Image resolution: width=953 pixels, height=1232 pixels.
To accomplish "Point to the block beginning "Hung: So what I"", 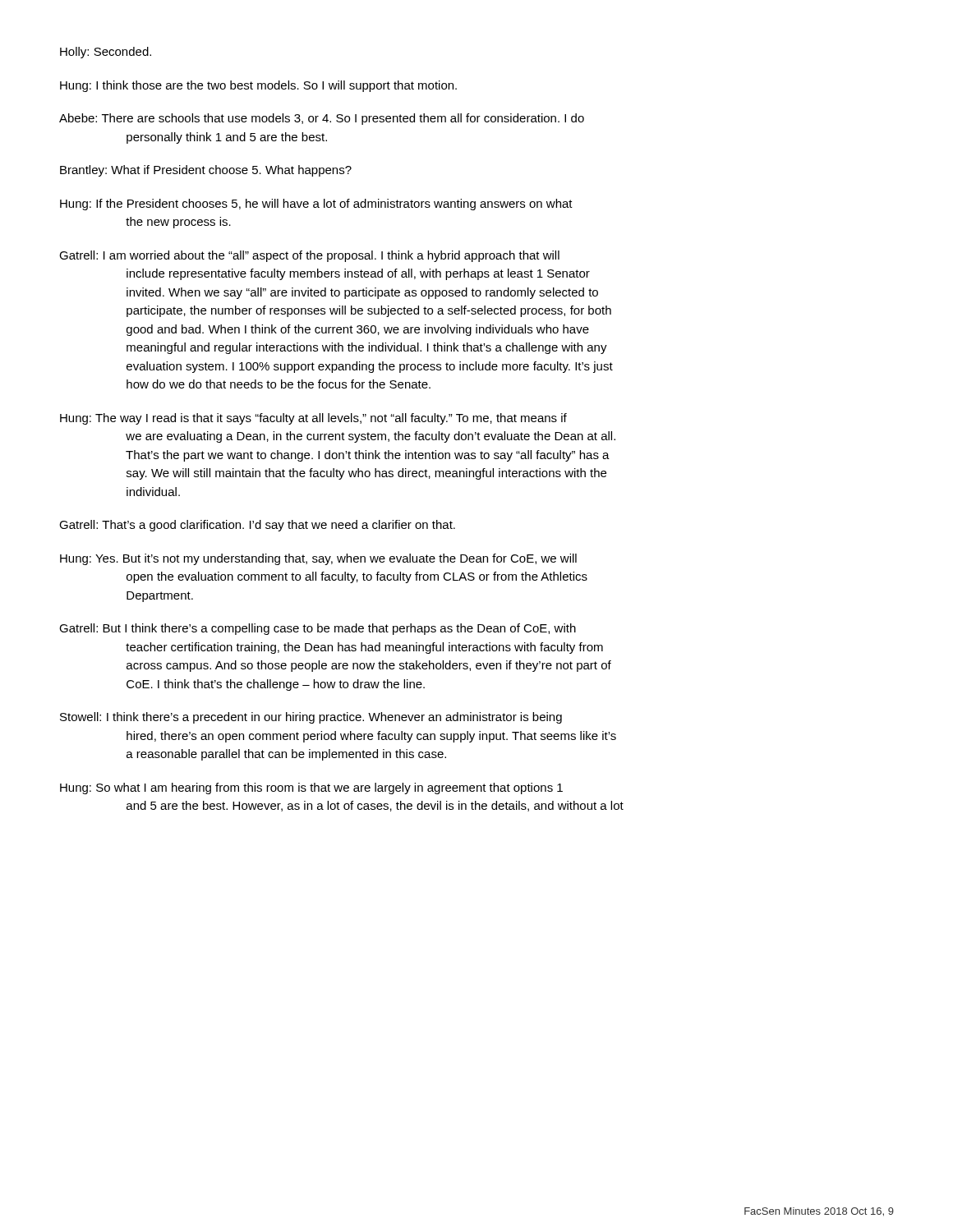I will (x=341, y=796).
